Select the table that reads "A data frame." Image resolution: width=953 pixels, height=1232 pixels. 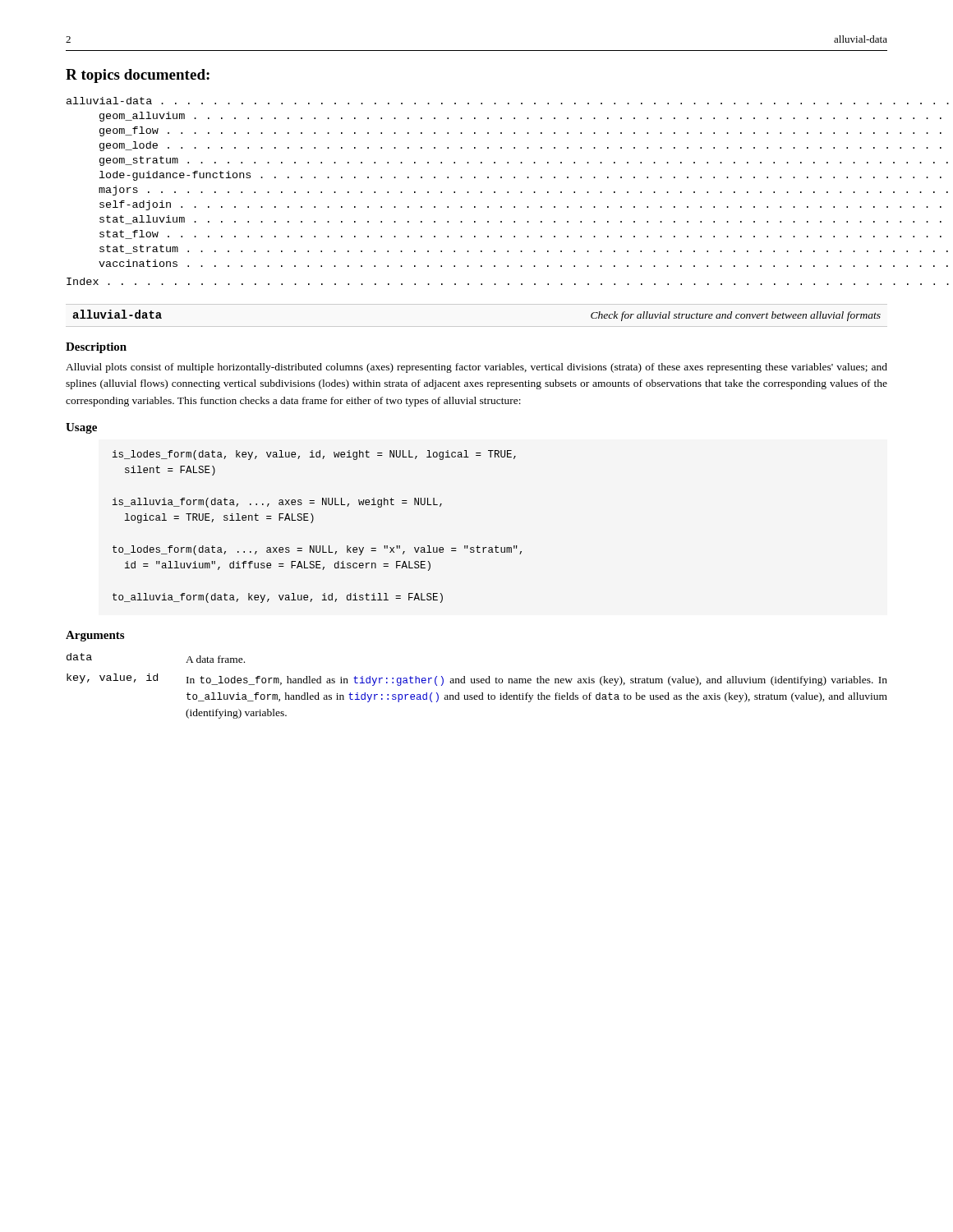click(x=476, y=686)
